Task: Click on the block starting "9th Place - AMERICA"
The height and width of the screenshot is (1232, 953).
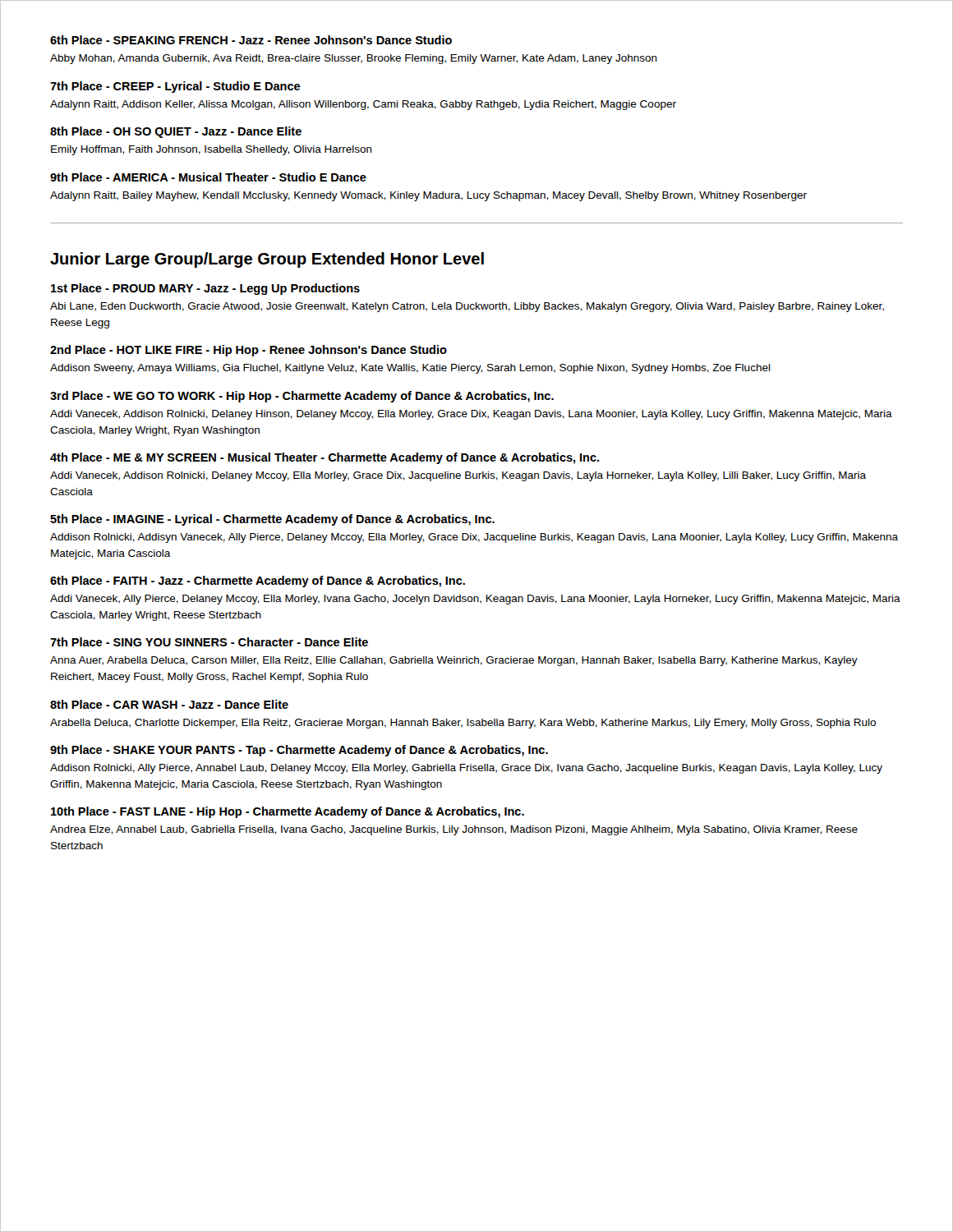Action: 208,177
